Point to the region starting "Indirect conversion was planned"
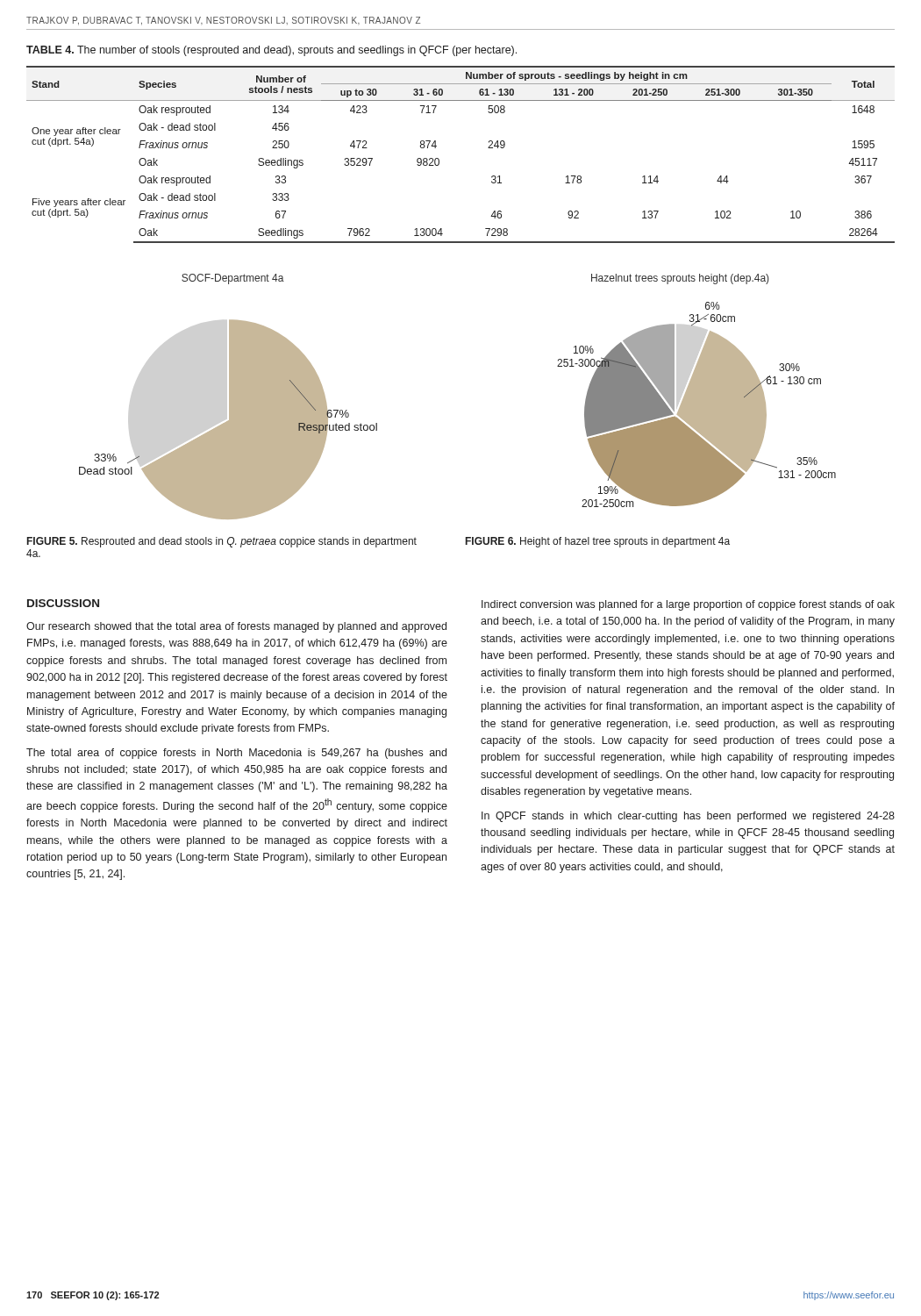Image resolution: width=921 pixels, height=1316 pixels. point(688,736)
